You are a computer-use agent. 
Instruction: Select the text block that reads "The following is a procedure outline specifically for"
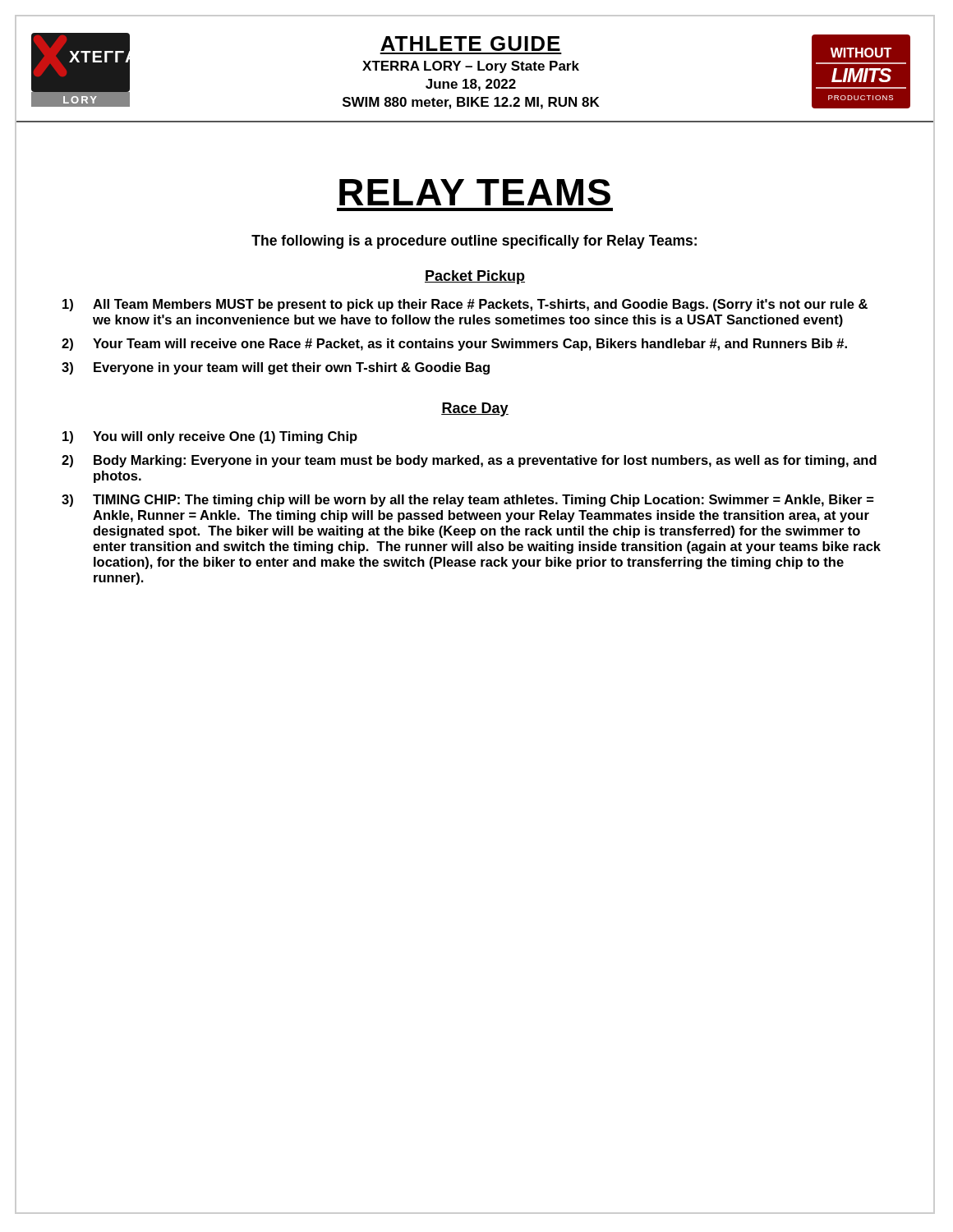475,241
